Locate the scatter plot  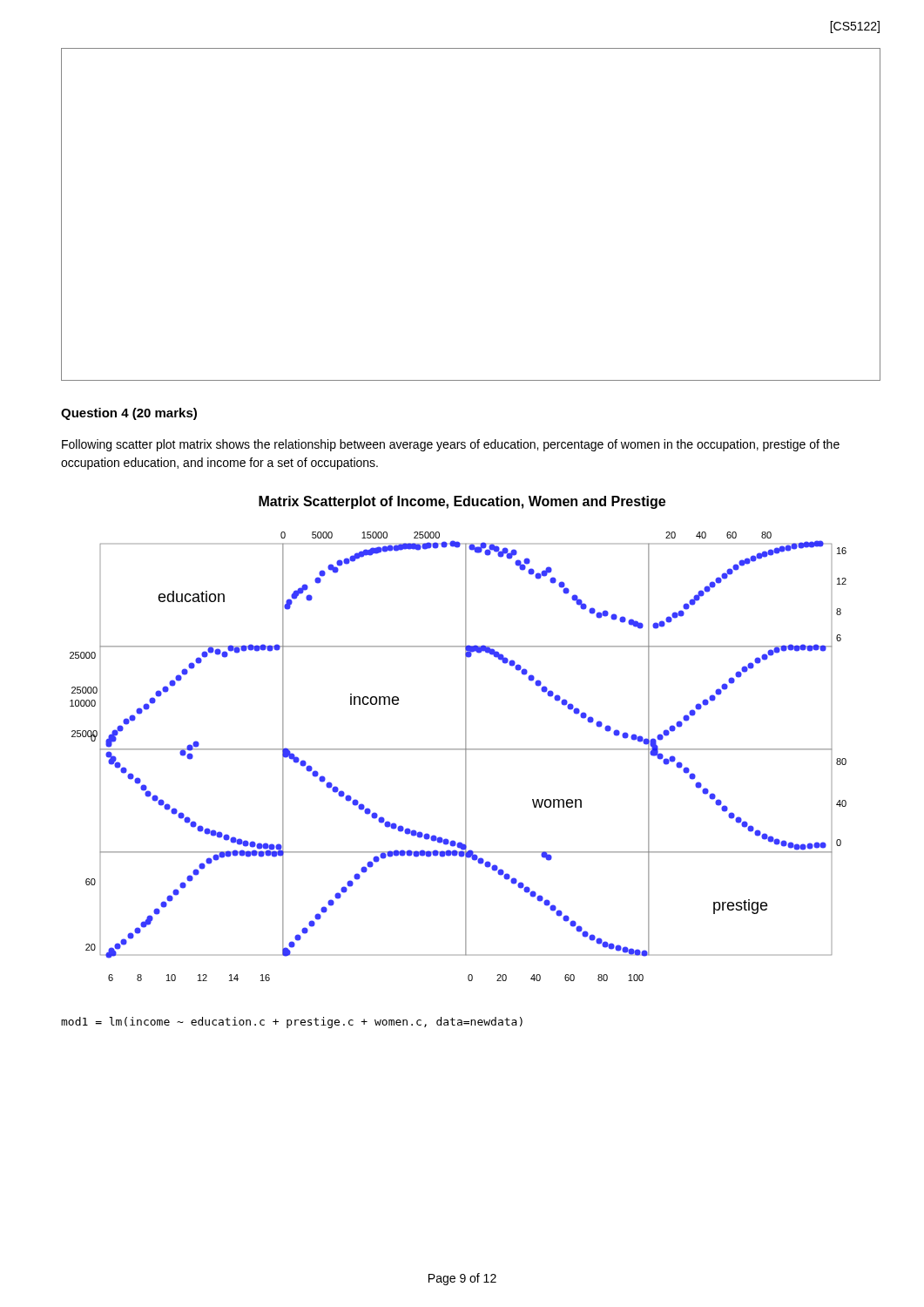click(471, 763)
